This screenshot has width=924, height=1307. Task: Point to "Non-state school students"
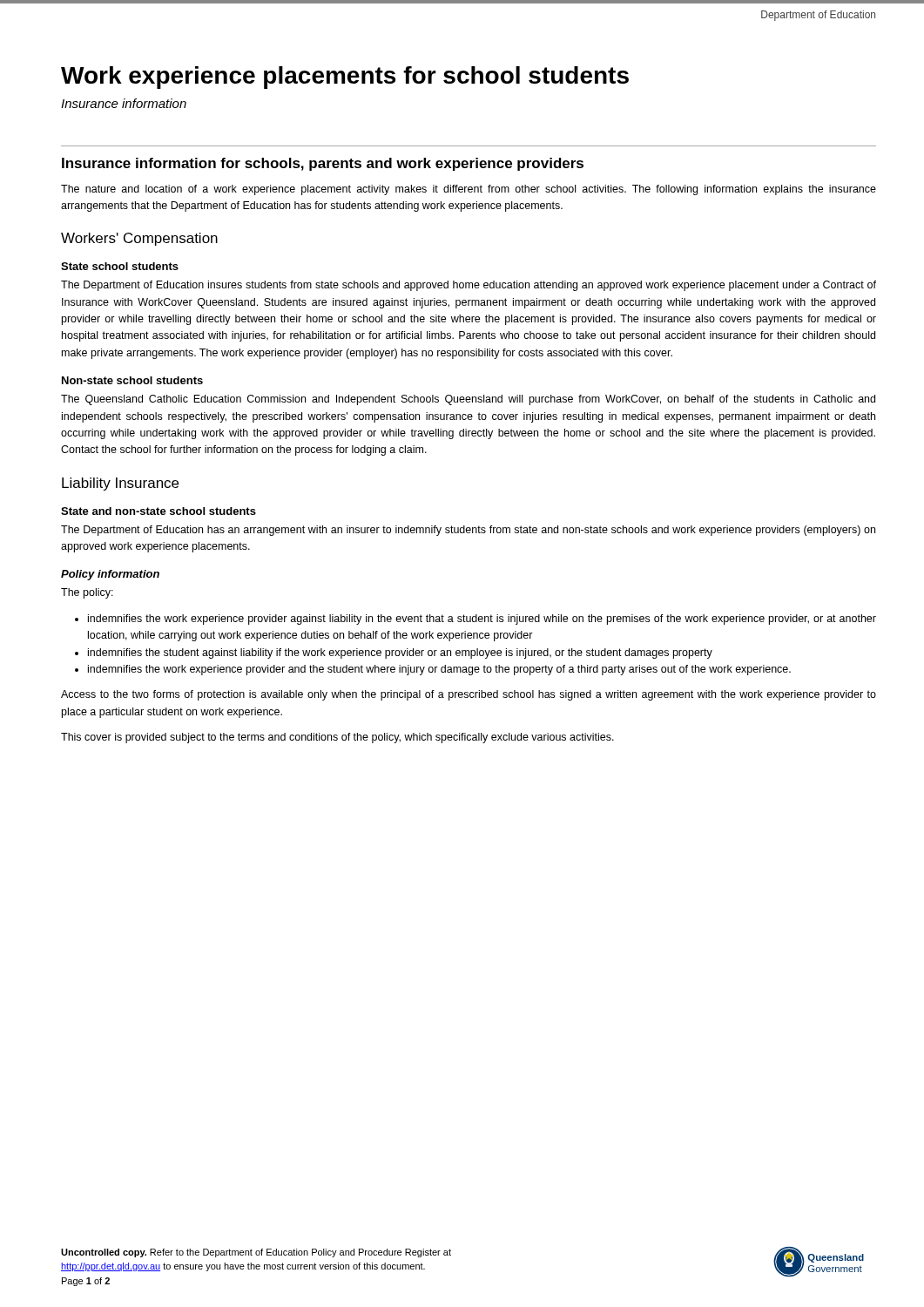tap(132, 380)
